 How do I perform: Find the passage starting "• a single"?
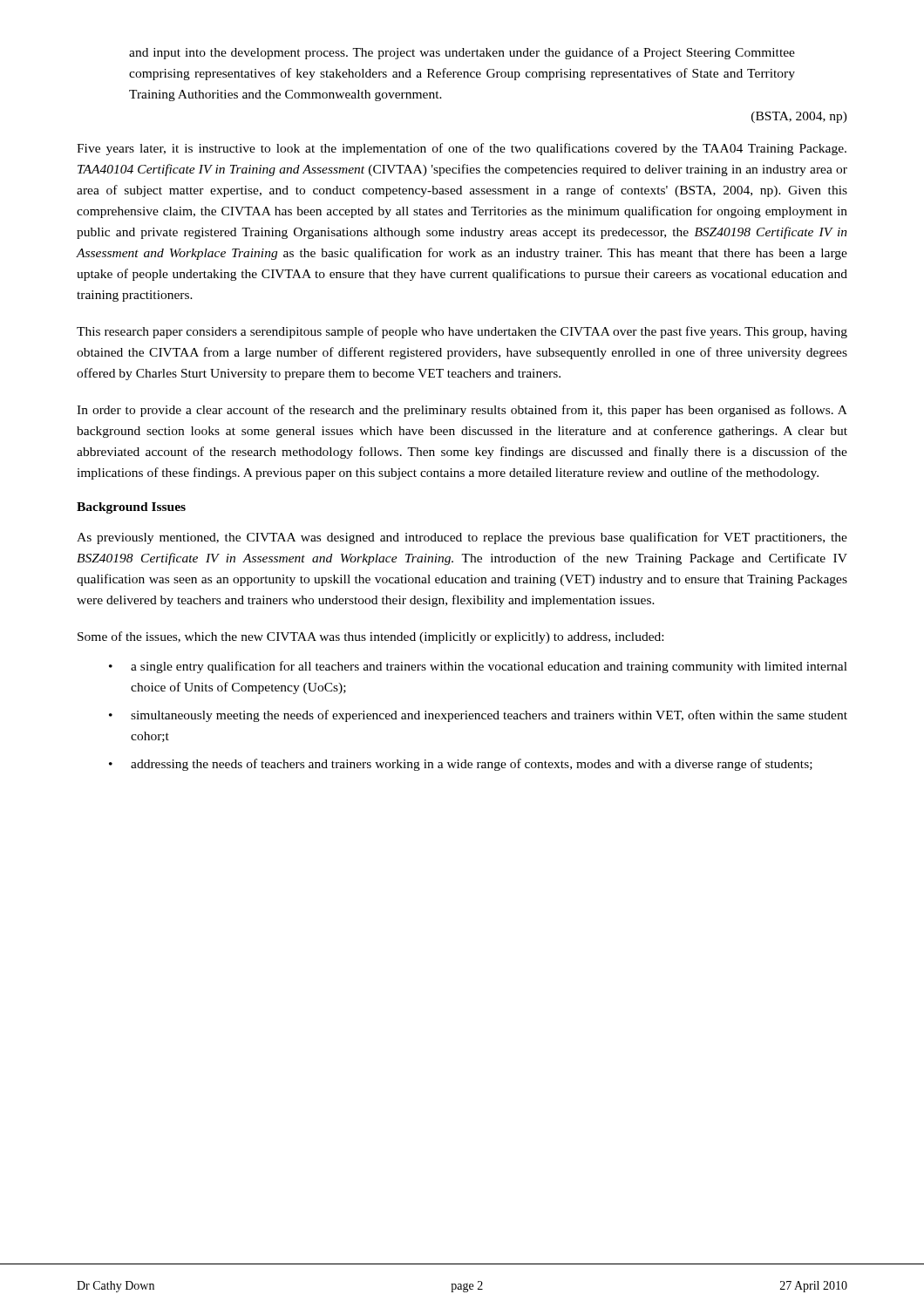coord(478,677)
